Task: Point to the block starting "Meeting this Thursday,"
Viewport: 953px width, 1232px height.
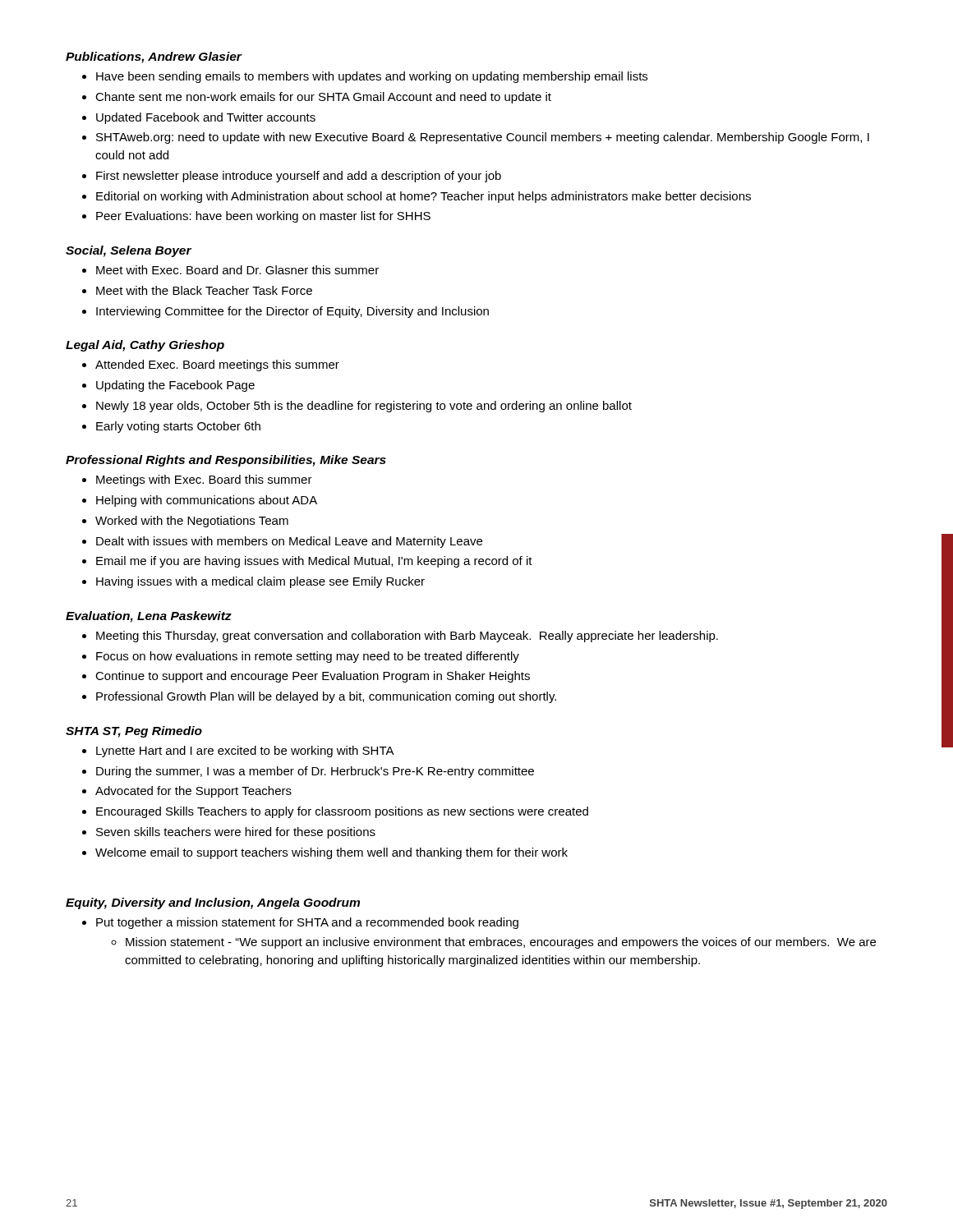Action: pyautogui.click(x=491, y=635)
